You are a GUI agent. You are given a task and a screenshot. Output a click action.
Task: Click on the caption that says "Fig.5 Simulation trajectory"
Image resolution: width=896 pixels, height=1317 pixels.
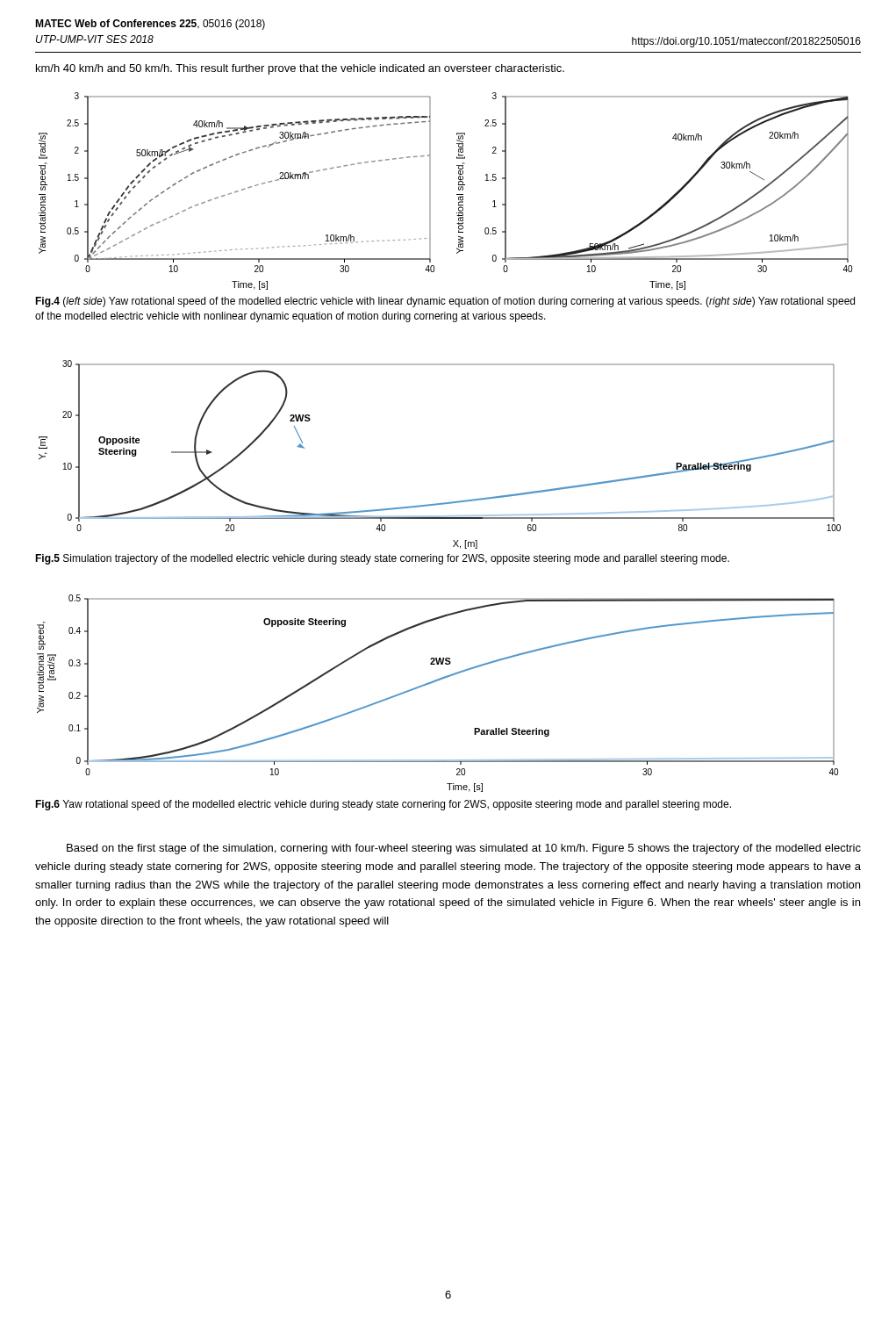coord(383,558)
